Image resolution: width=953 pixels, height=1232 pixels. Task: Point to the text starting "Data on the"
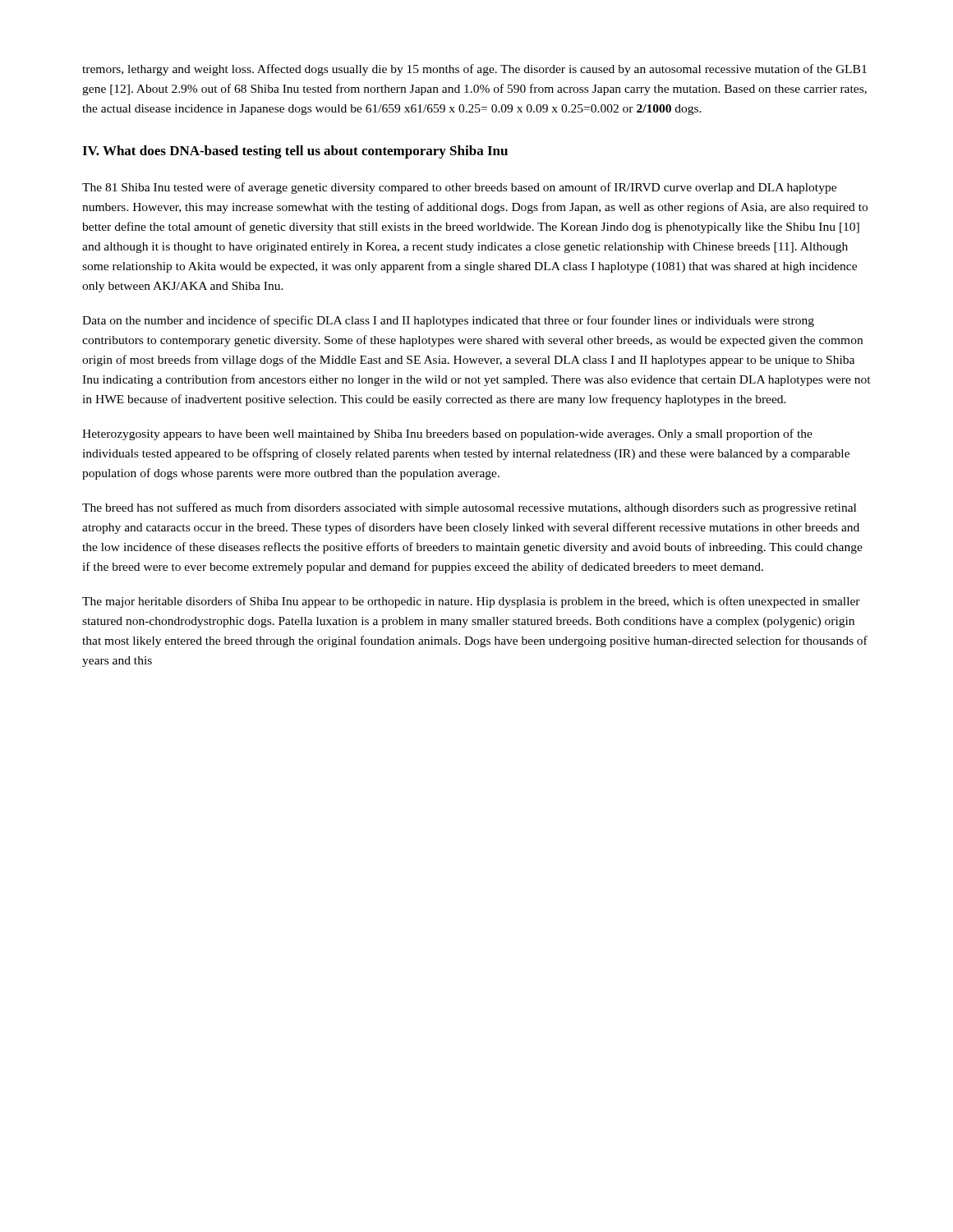pos(476,359)
